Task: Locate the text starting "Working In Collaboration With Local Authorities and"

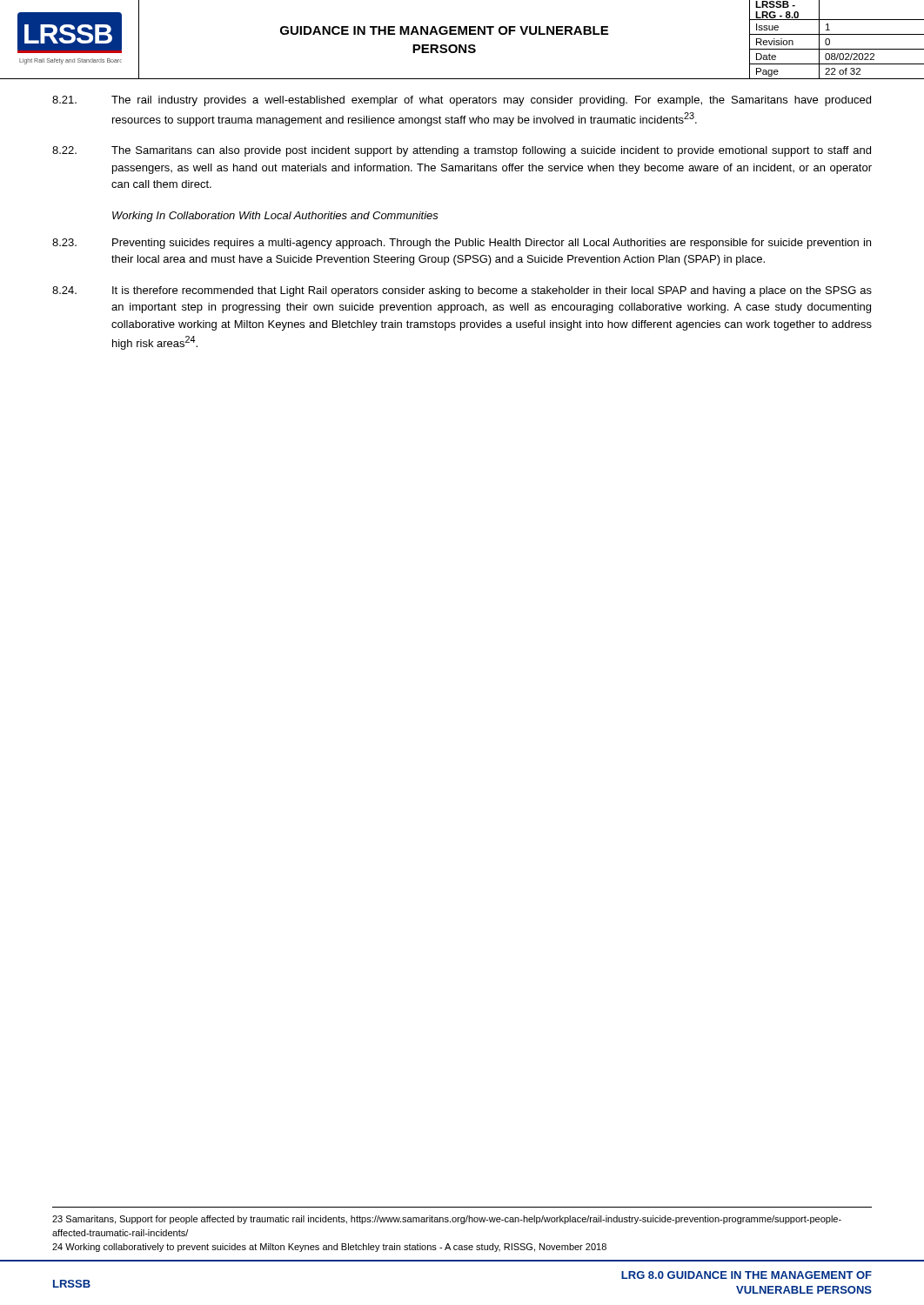Action: tap(275, 215)
